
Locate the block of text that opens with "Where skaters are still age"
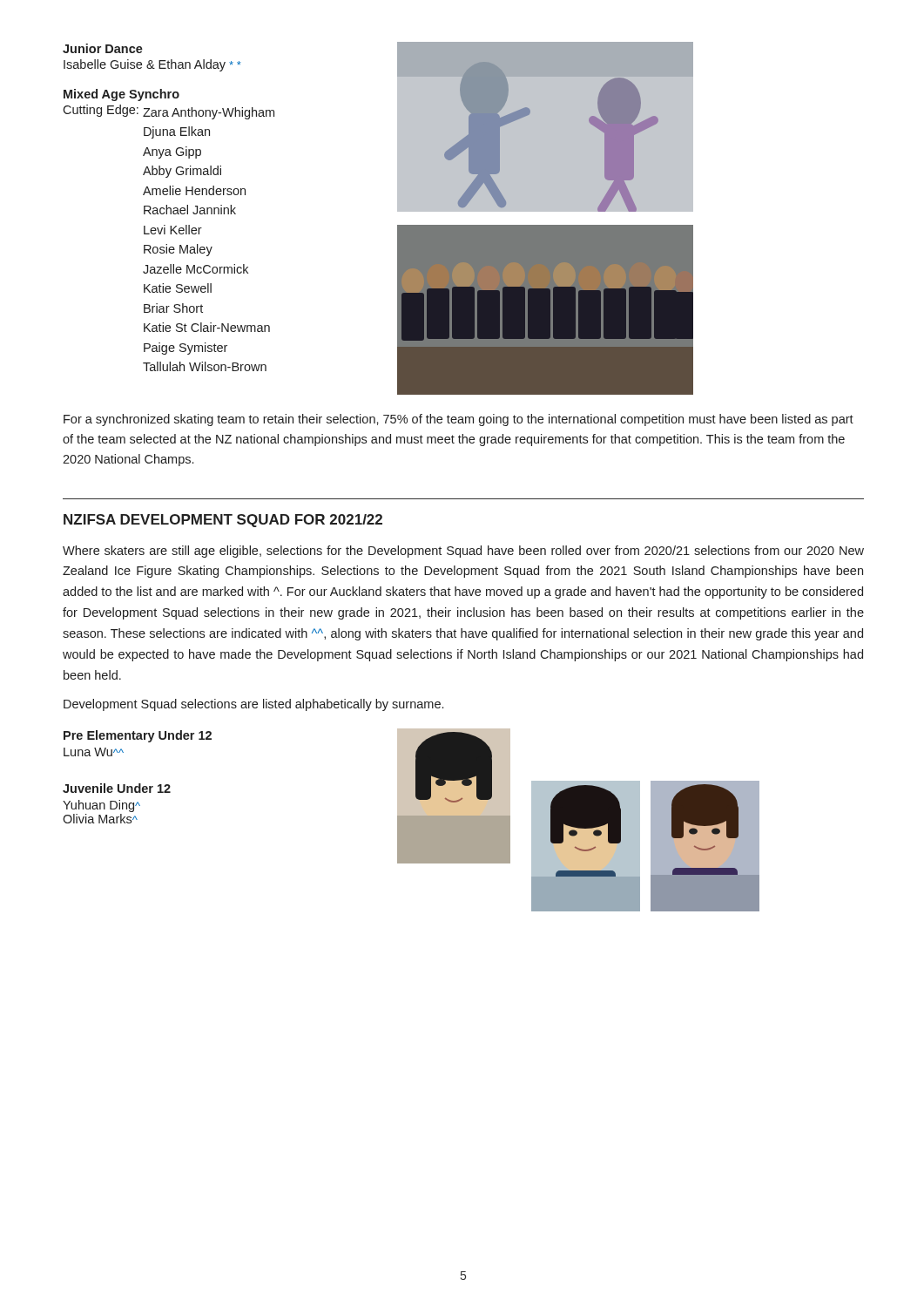(x=463, y=613)
